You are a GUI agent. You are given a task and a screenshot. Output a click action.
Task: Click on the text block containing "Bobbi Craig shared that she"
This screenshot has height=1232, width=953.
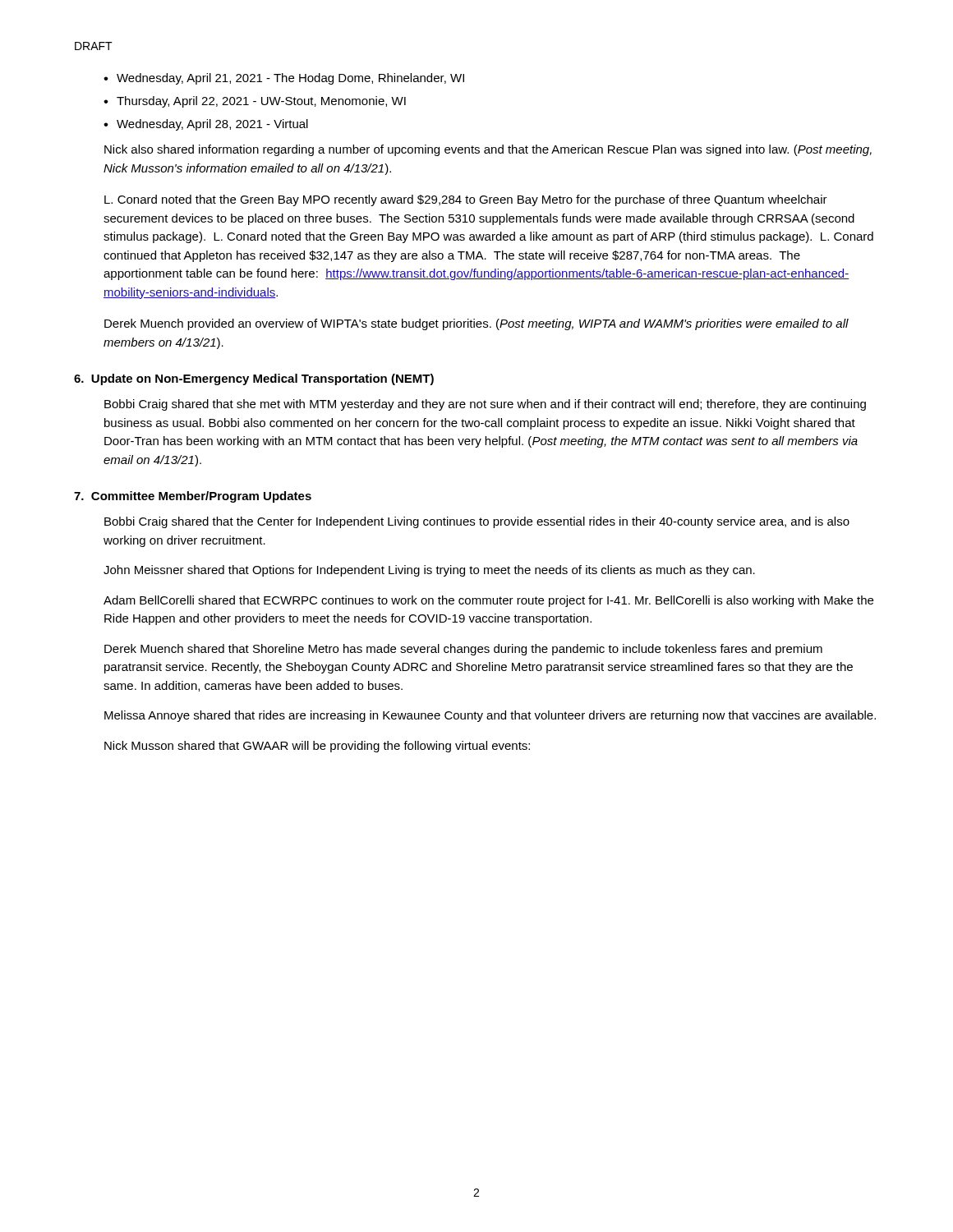pyautogui.click(x=485, y=432)
